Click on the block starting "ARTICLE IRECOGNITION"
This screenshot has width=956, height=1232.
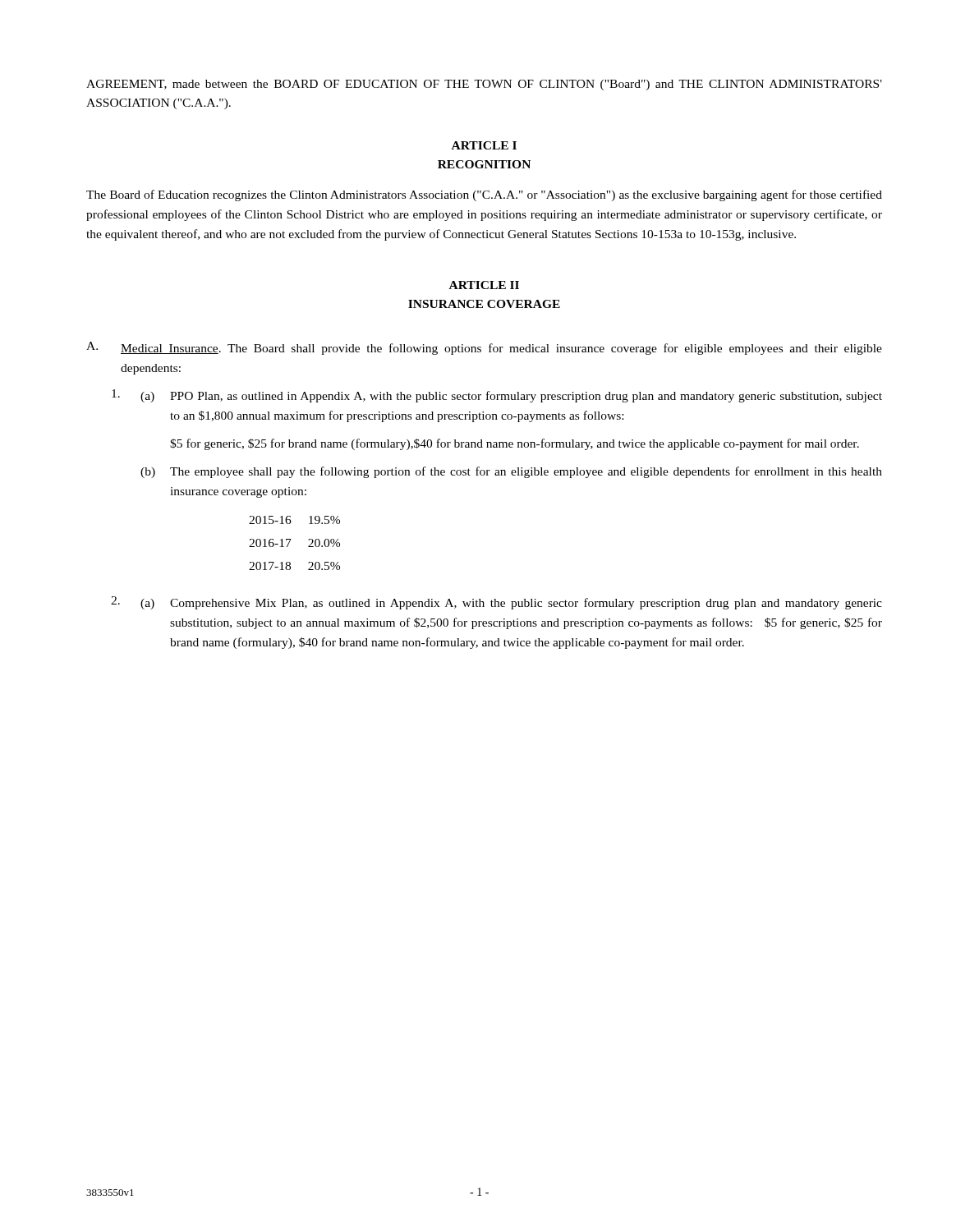click(484, 154)
